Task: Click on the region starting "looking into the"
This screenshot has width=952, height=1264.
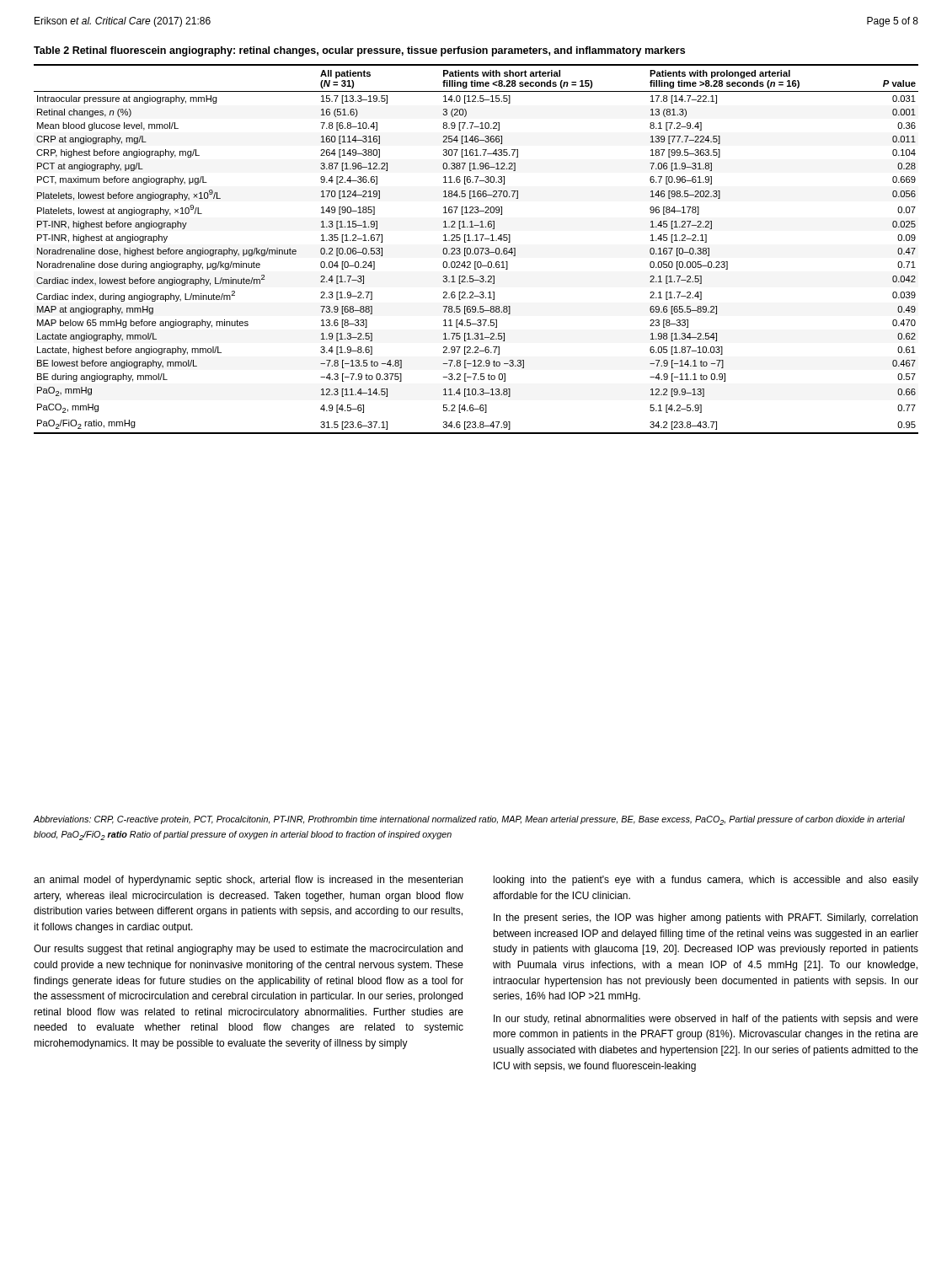Action: pyautogui.click(x=706, y=973)
